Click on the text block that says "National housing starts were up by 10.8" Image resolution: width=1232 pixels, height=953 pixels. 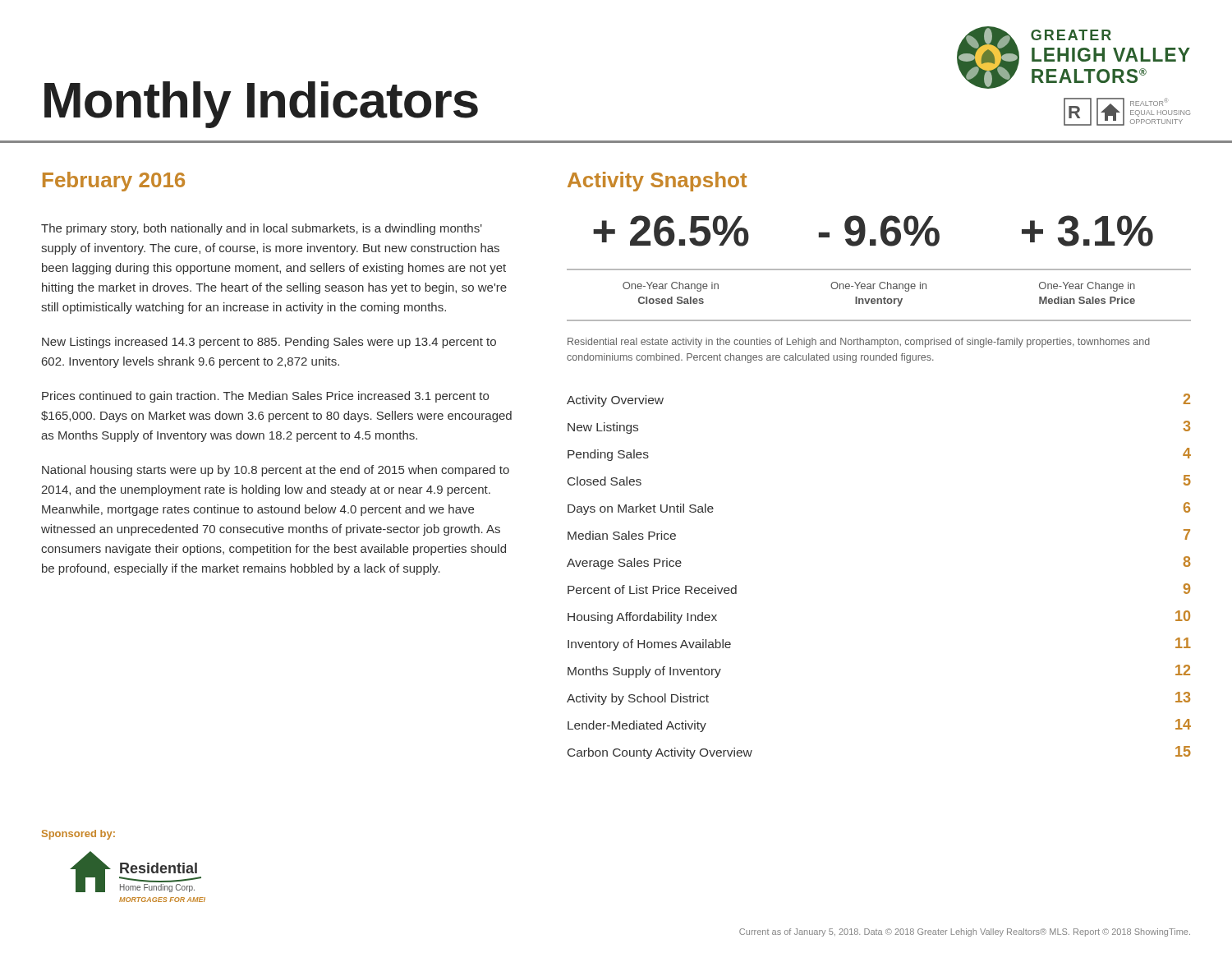click(279, 520)
